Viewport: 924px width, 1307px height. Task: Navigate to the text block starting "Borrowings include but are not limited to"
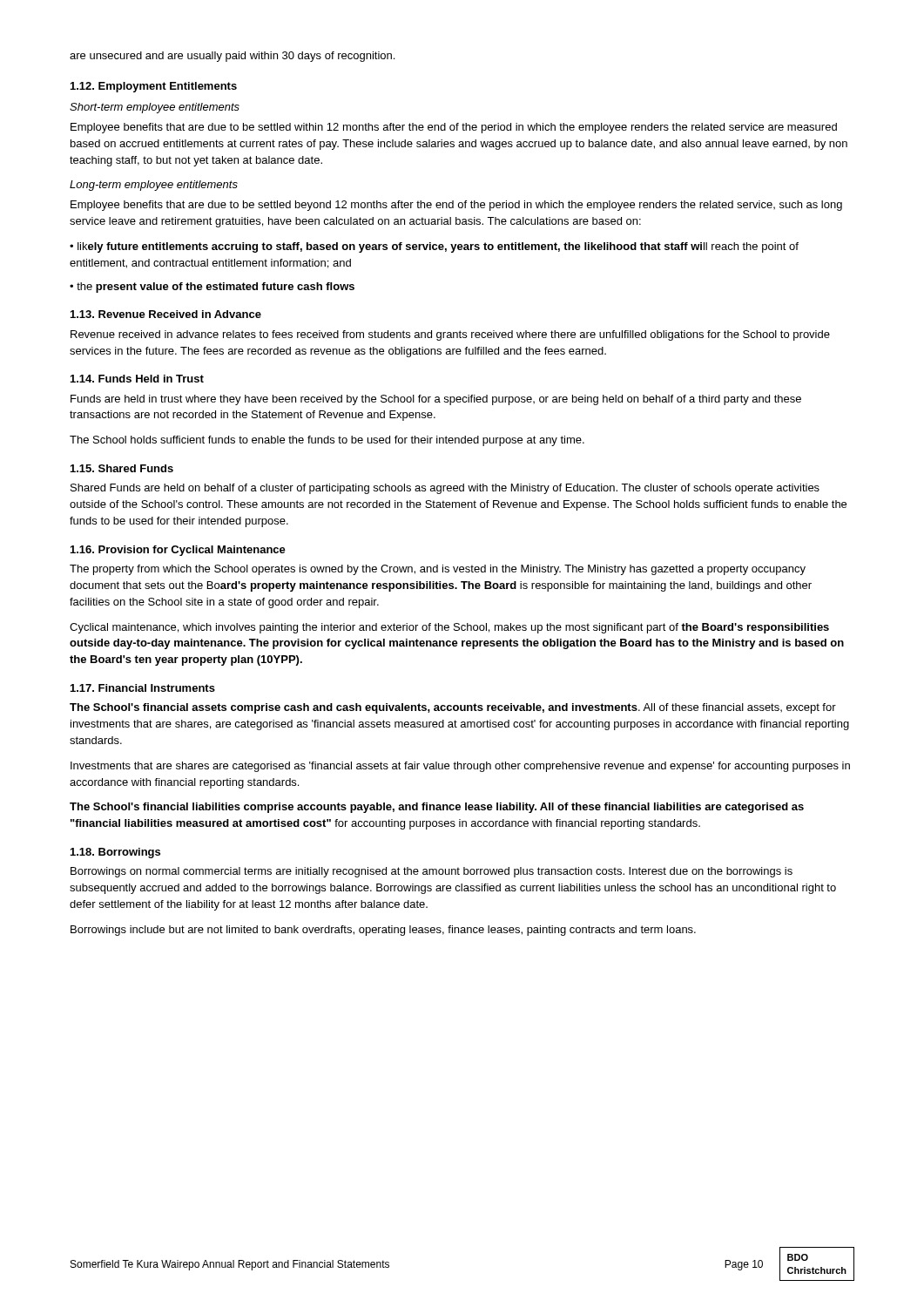(383, 929)
